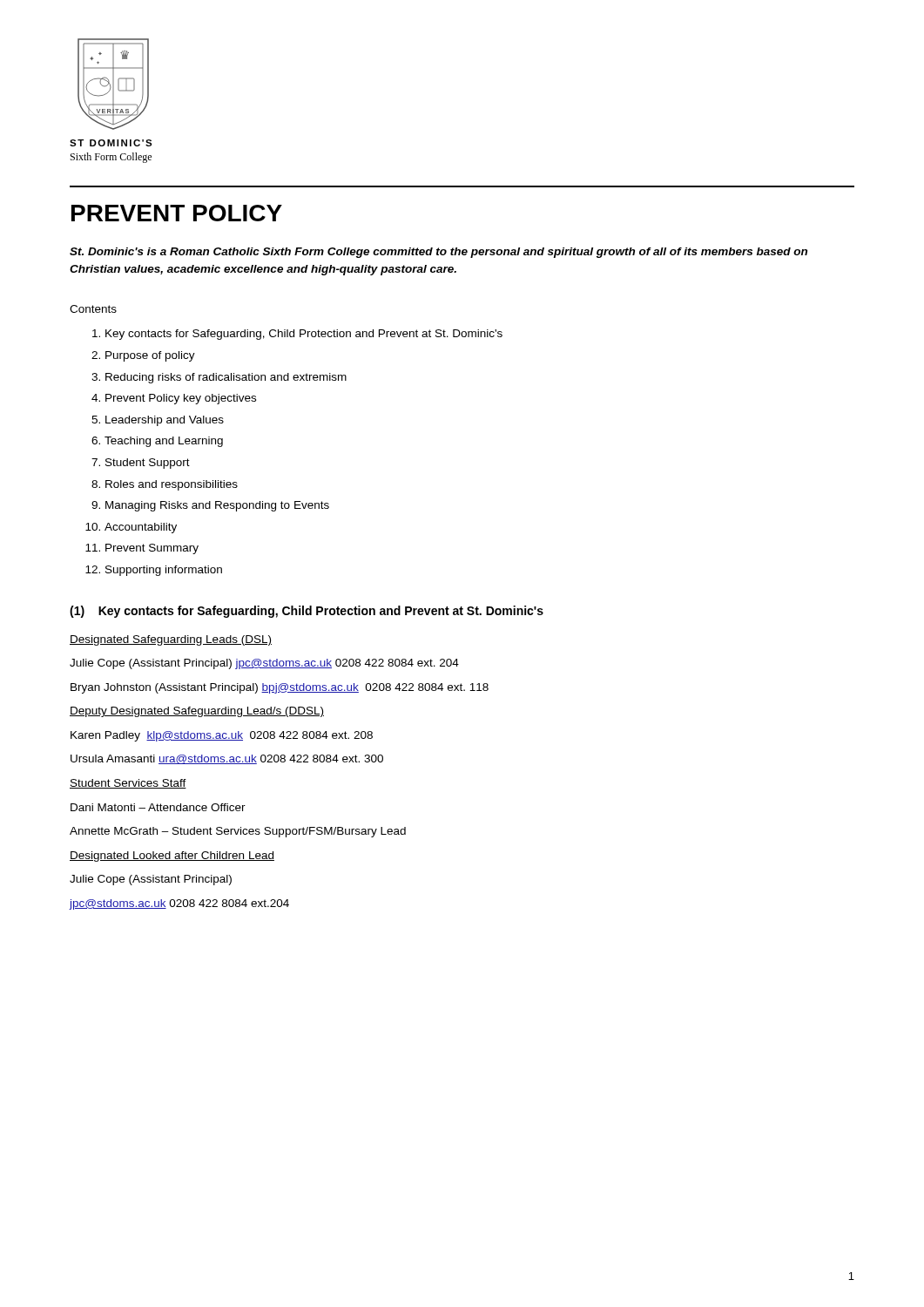The width and height of the screenshot is (924, 1307).
Task: Locate the text block with the text "Ursula Amasanti ura@stdoms.ac.uk 0208 422 8084 ext."
Action: (x=227, y=759)
